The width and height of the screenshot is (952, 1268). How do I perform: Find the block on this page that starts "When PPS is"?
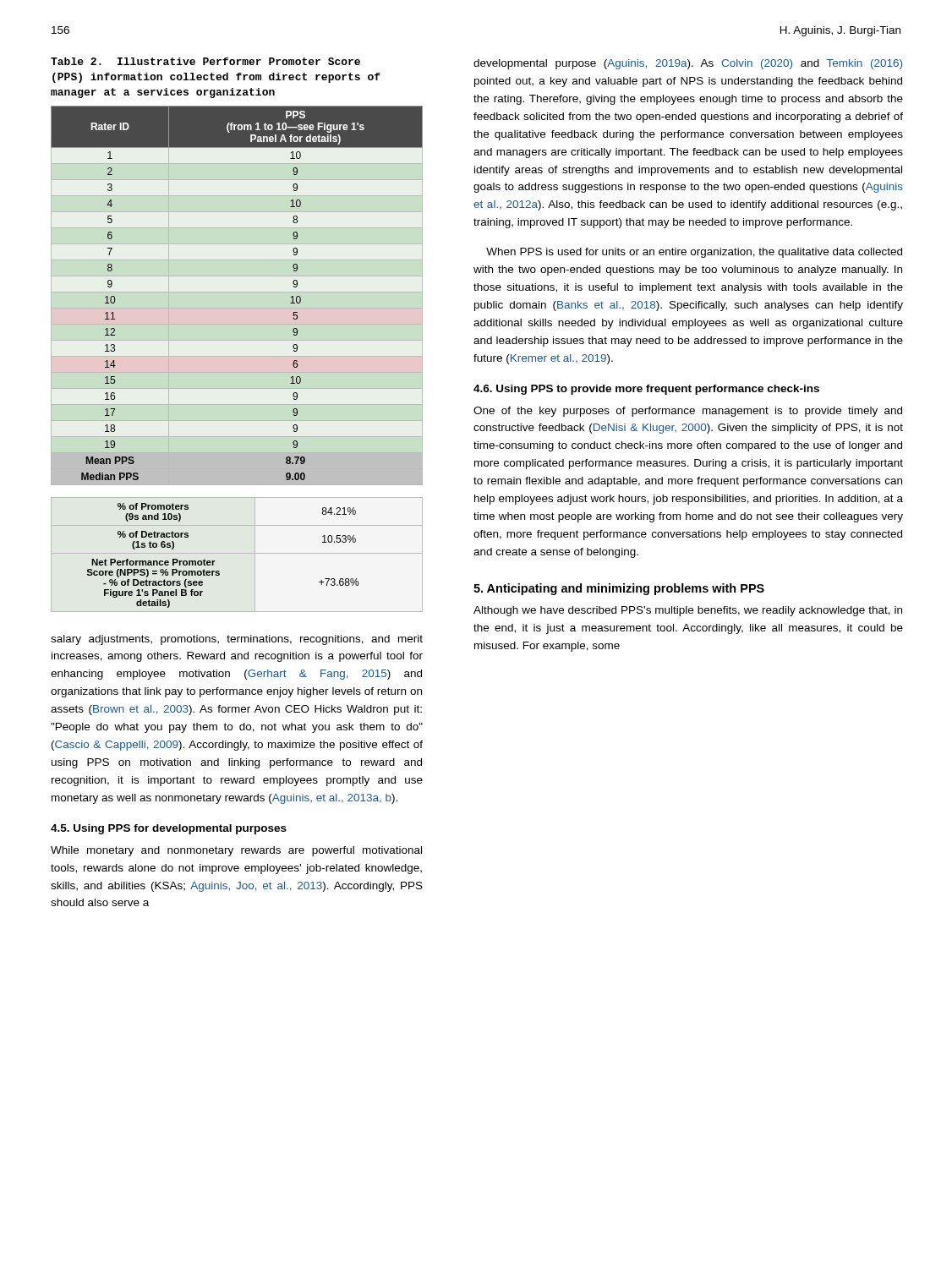pyautogui.click(x=688, y=305)
